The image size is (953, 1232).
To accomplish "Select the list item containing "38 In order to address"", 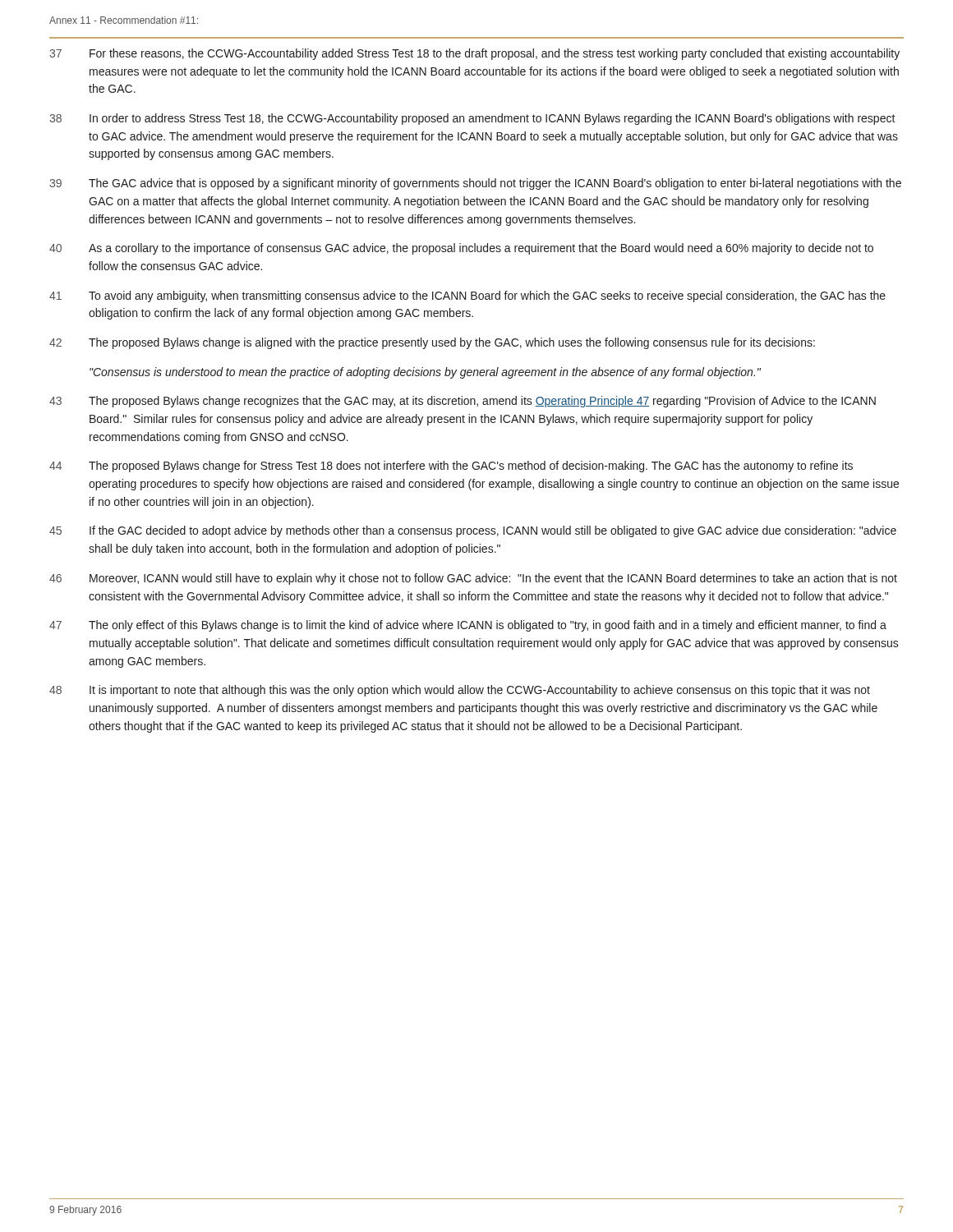I will [x=476, y=137].
